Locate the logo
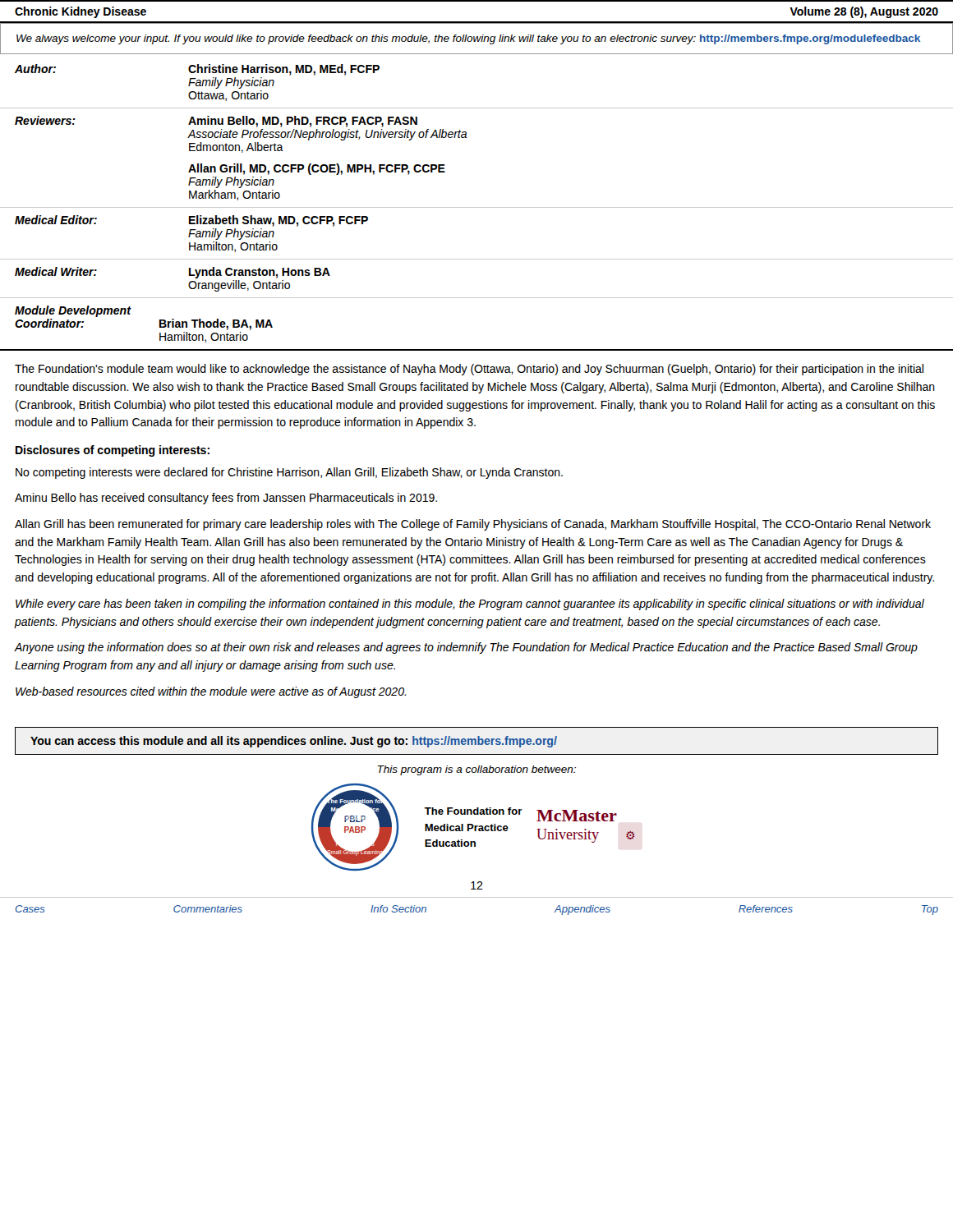The height and width of the screenshot is (1232, 953). pyautogui.click(x=476, y=827)
